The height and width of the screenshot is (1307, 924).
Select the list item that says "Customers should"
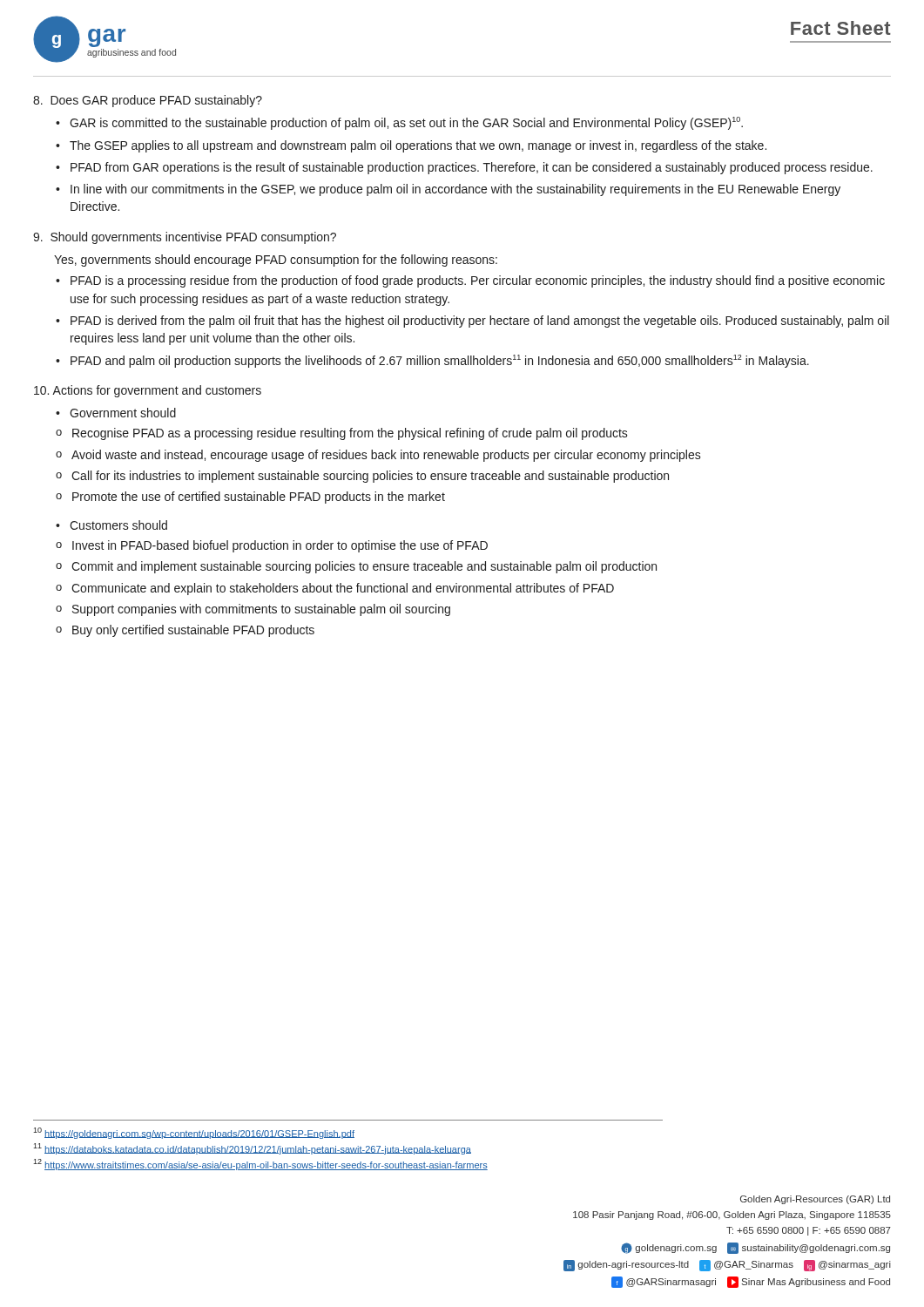[x=119, y=525]
